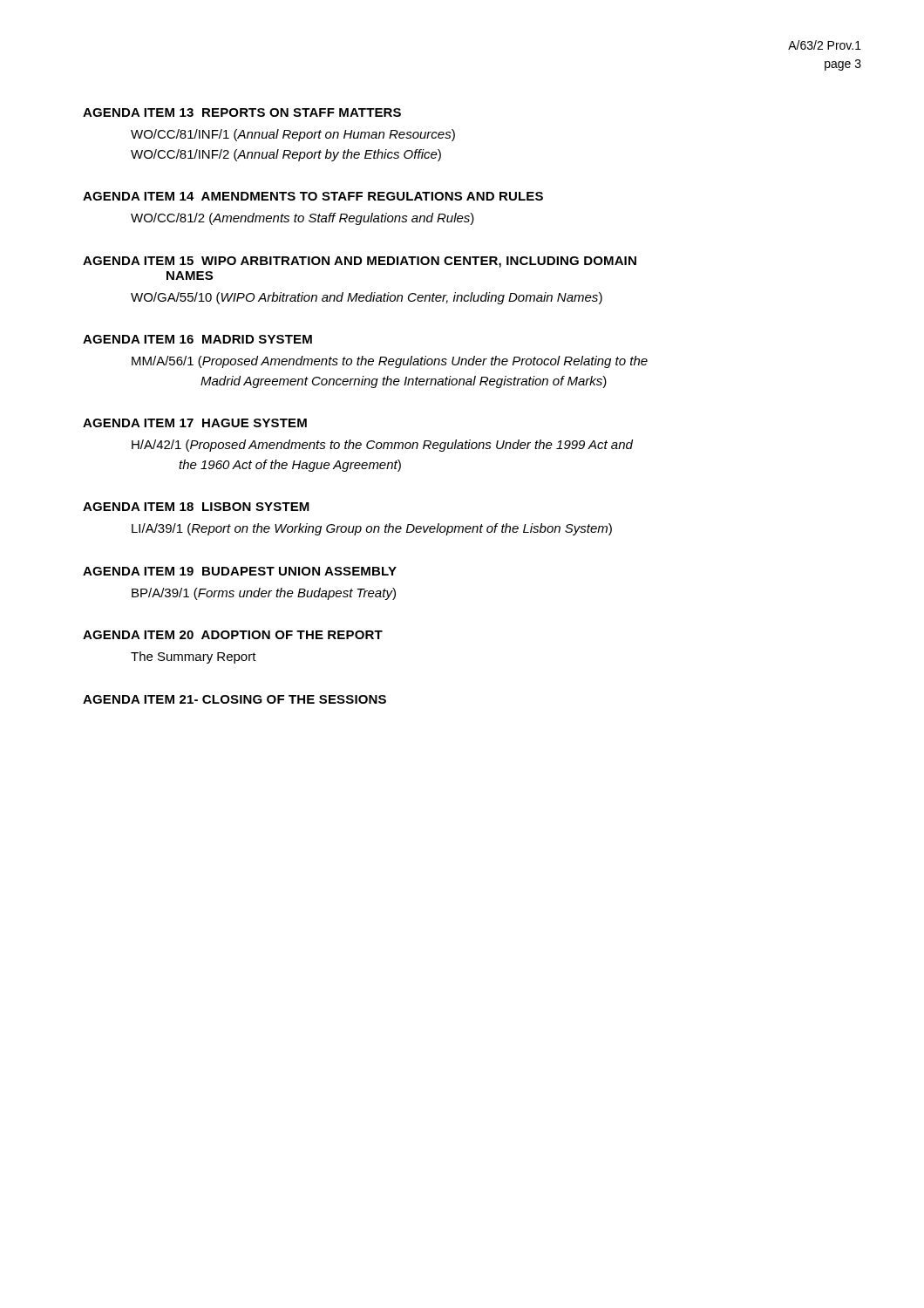Locate the section header that reads "AGENDA ITEM 15 WIPO ARBITRATION AND"
This screenshot has width=924, height=1308.
(360, 267)
